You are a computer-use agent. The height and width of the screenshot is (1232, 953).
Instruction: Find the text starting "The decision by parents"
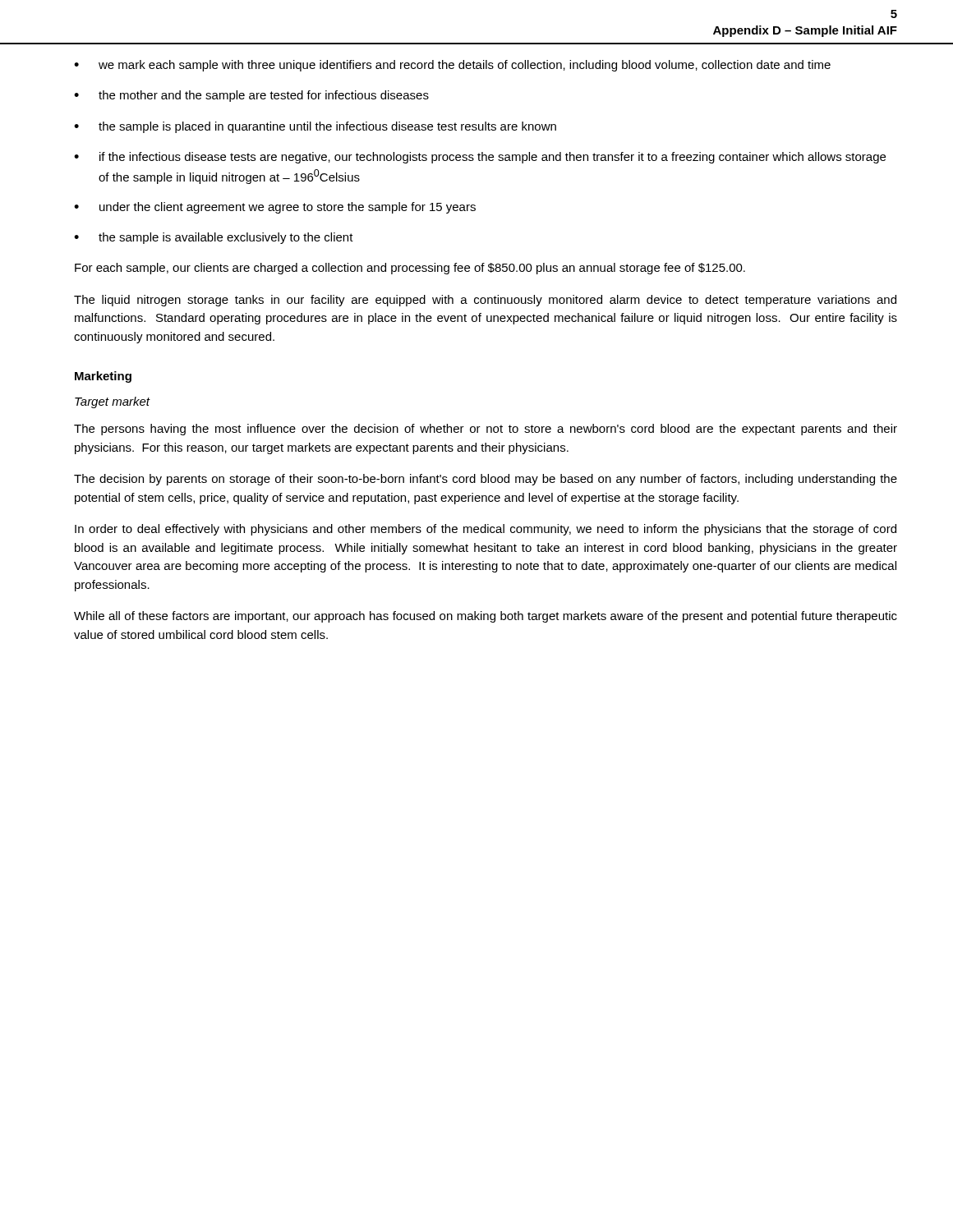click(x=486, y=488)
